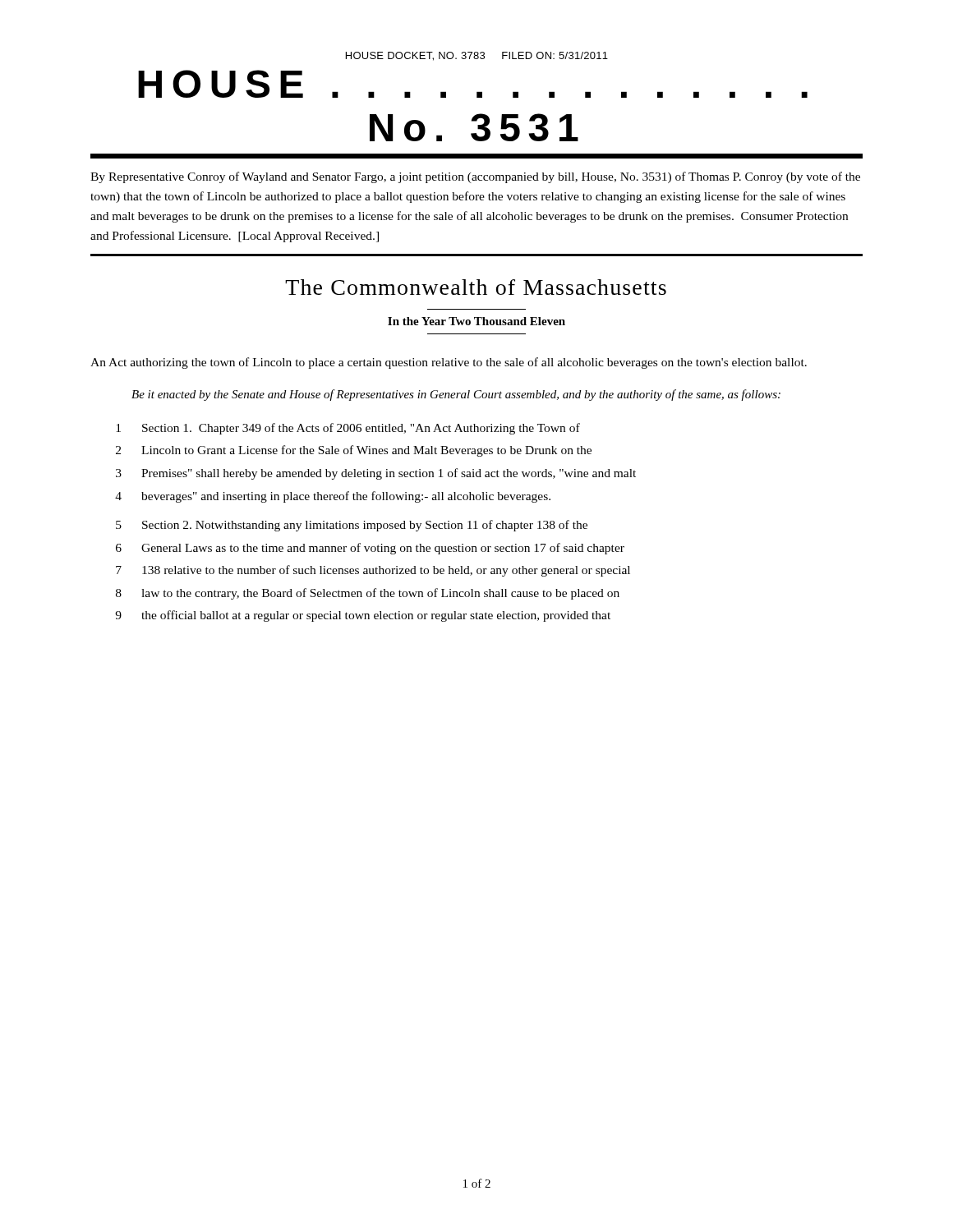953x1232 pixels.
Task: Click on the element starting "9 the official ballot at a"
Action: (476, 615)
